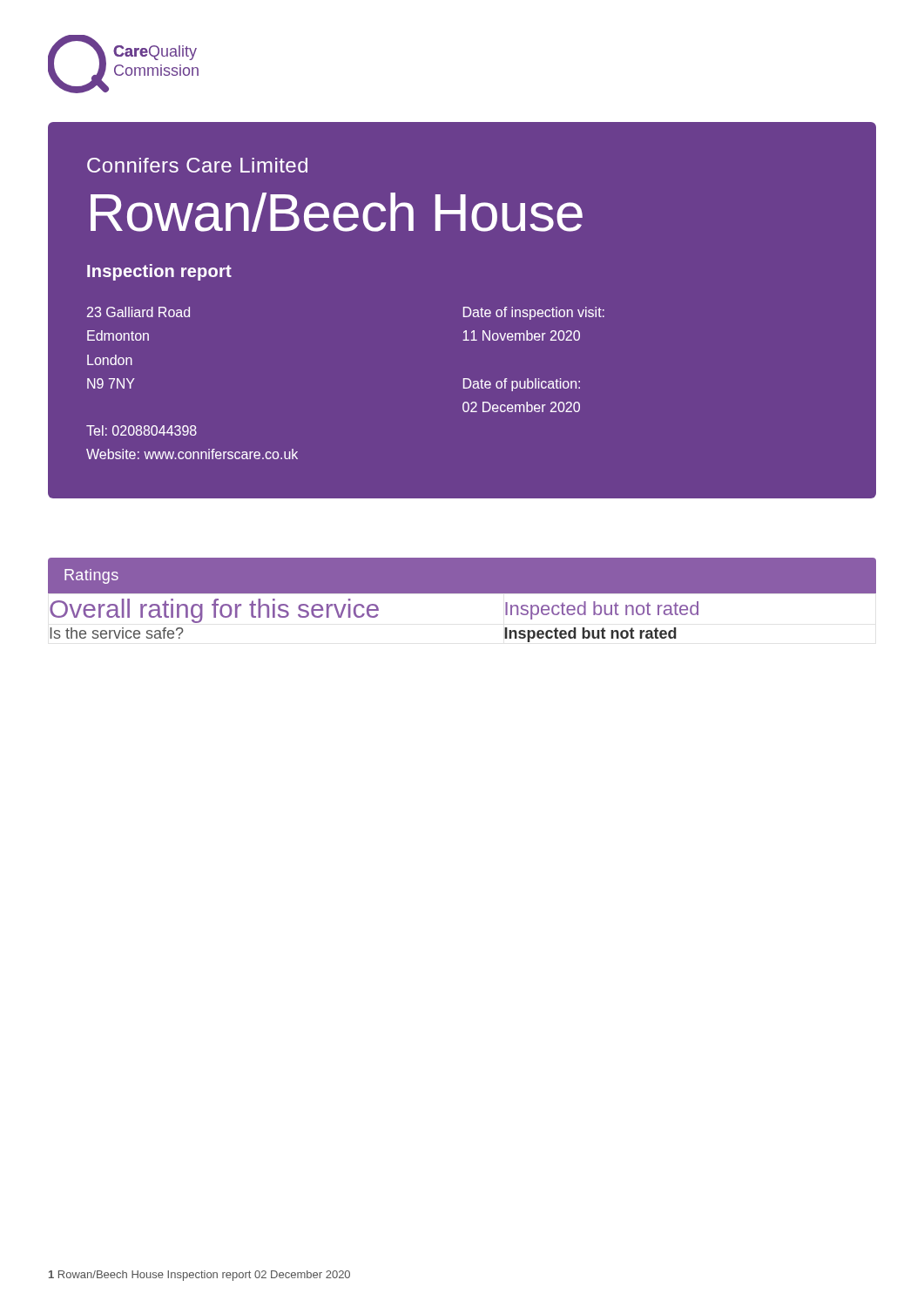
Task: Click on the block starting "Inspection report"
Action: tap(159, 271)
